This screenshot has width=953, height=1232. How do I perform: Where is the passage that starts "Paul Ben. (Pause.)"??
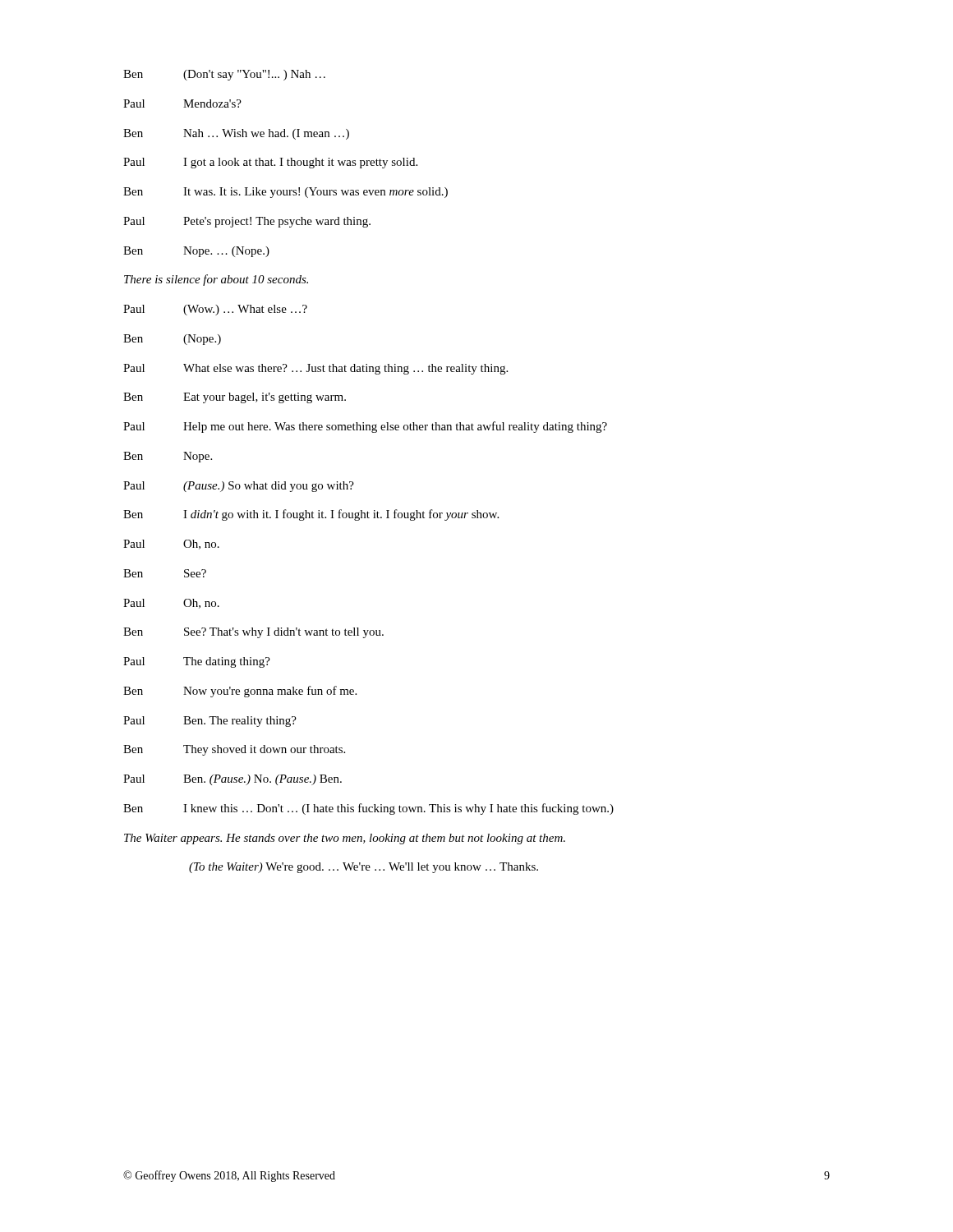232,780
